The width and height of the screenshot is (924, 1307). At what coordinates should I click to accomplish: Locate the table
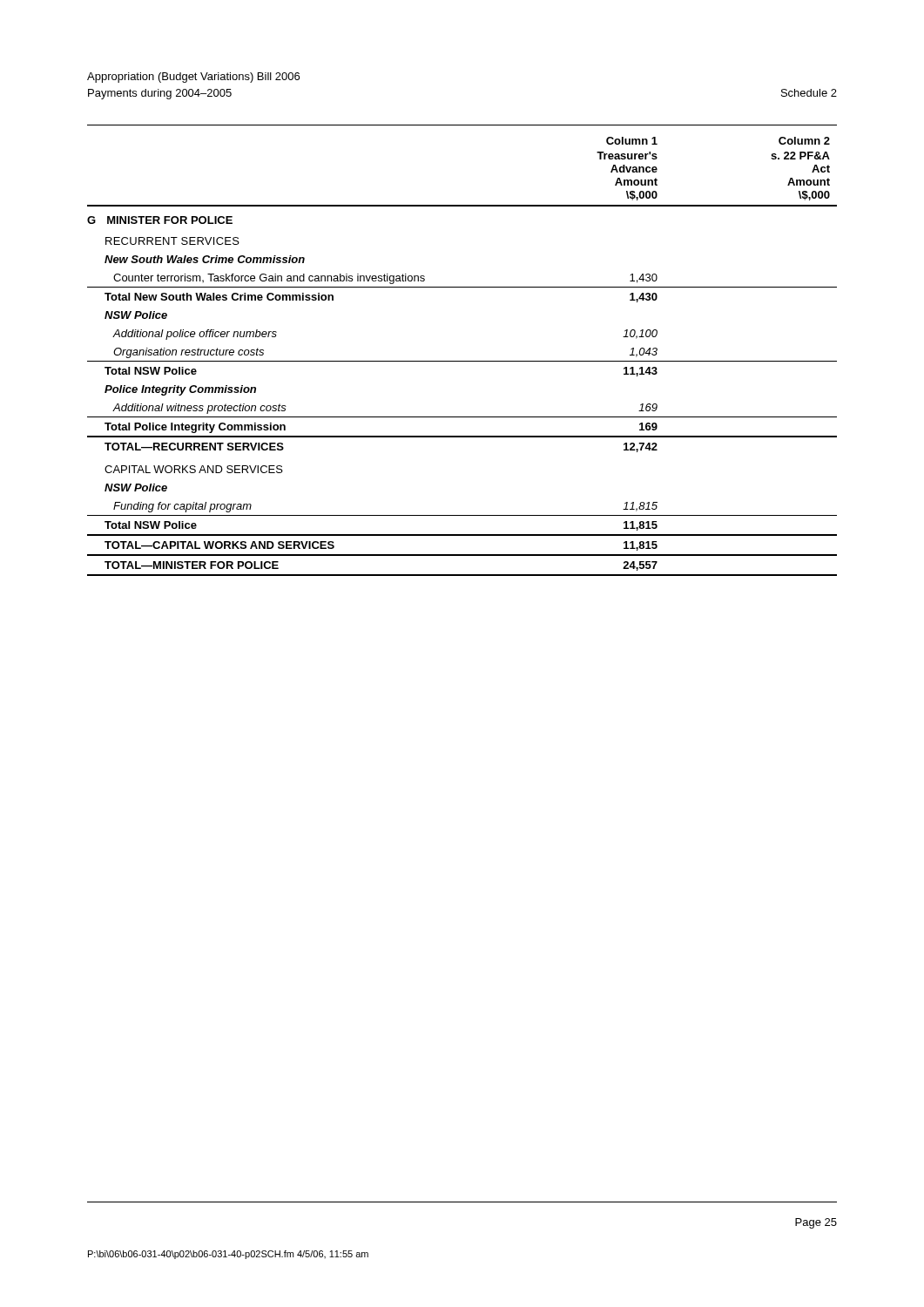click(x=462, y=353)
